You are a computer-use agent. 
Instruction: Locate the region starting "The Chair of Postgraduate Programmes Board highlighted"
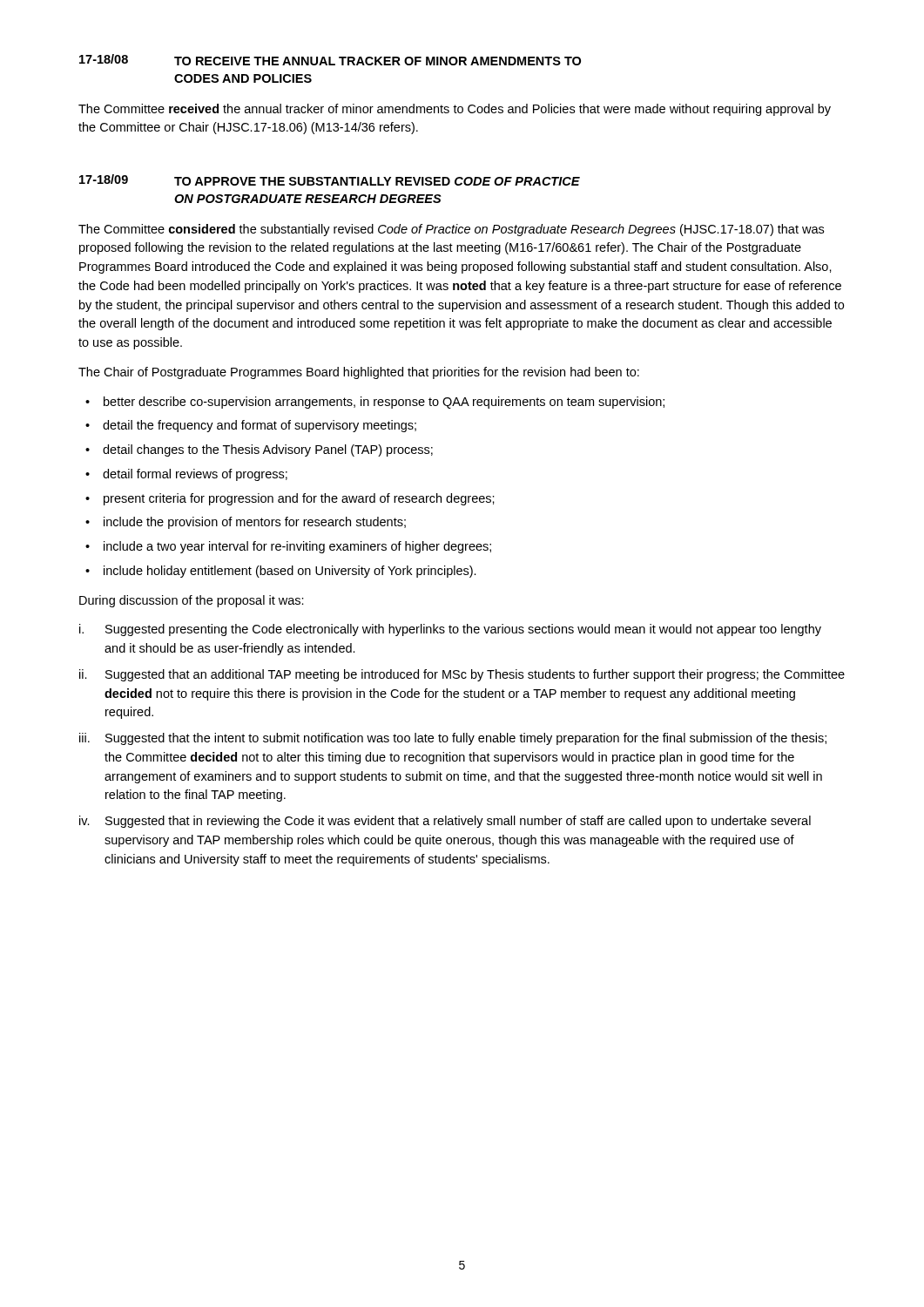pyautogui.click(x=462, y=373)
